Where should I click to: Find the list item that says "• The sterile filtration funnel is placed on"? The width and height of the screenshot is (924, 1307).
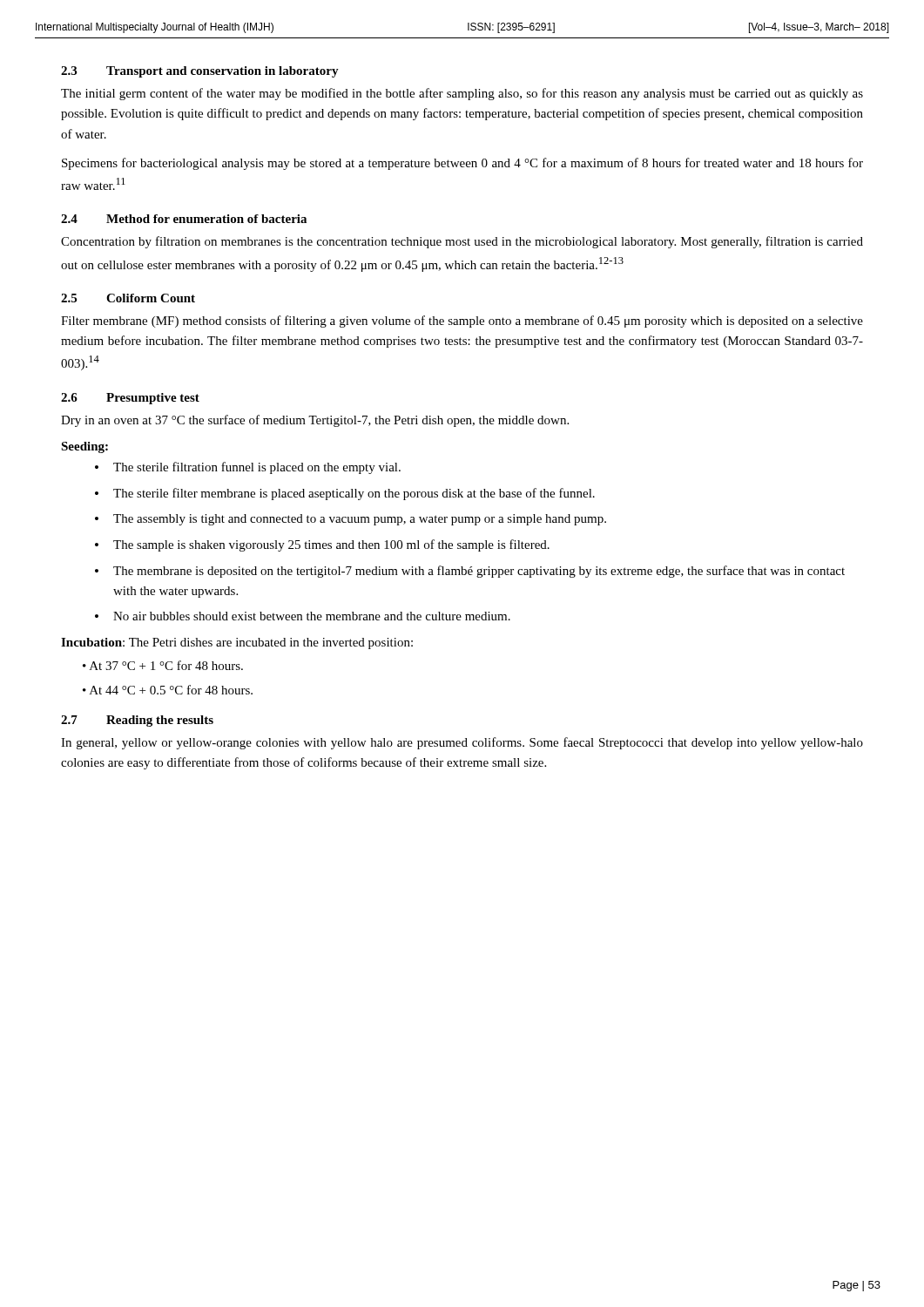(x=248, y=468)
